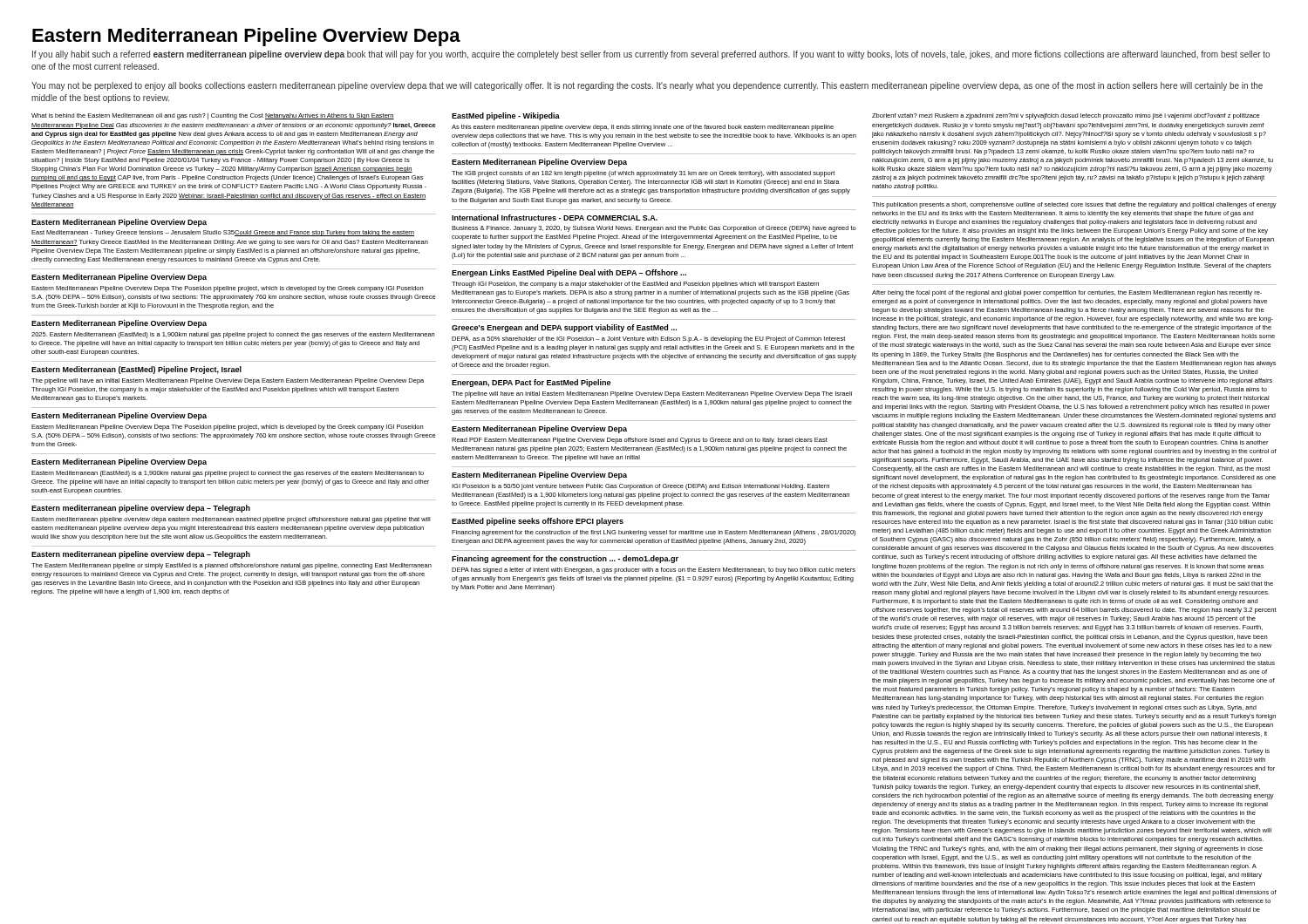
Task: Point to the block beginning "If you ally habit such"
Action: pyautogui.click(x=654, y=61)
